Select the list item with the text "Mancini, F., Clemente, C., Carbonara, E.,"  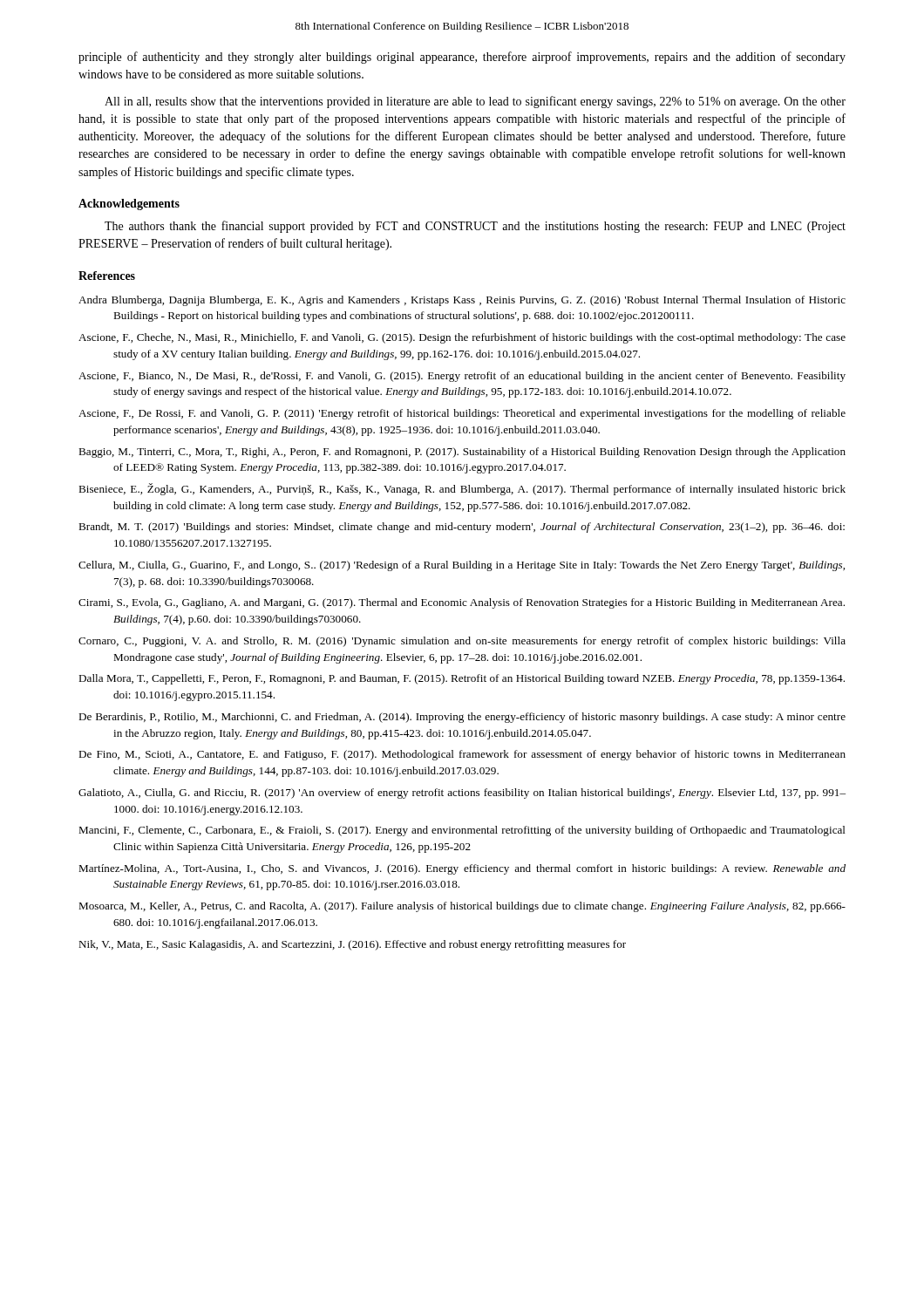(x=462, y=838)
